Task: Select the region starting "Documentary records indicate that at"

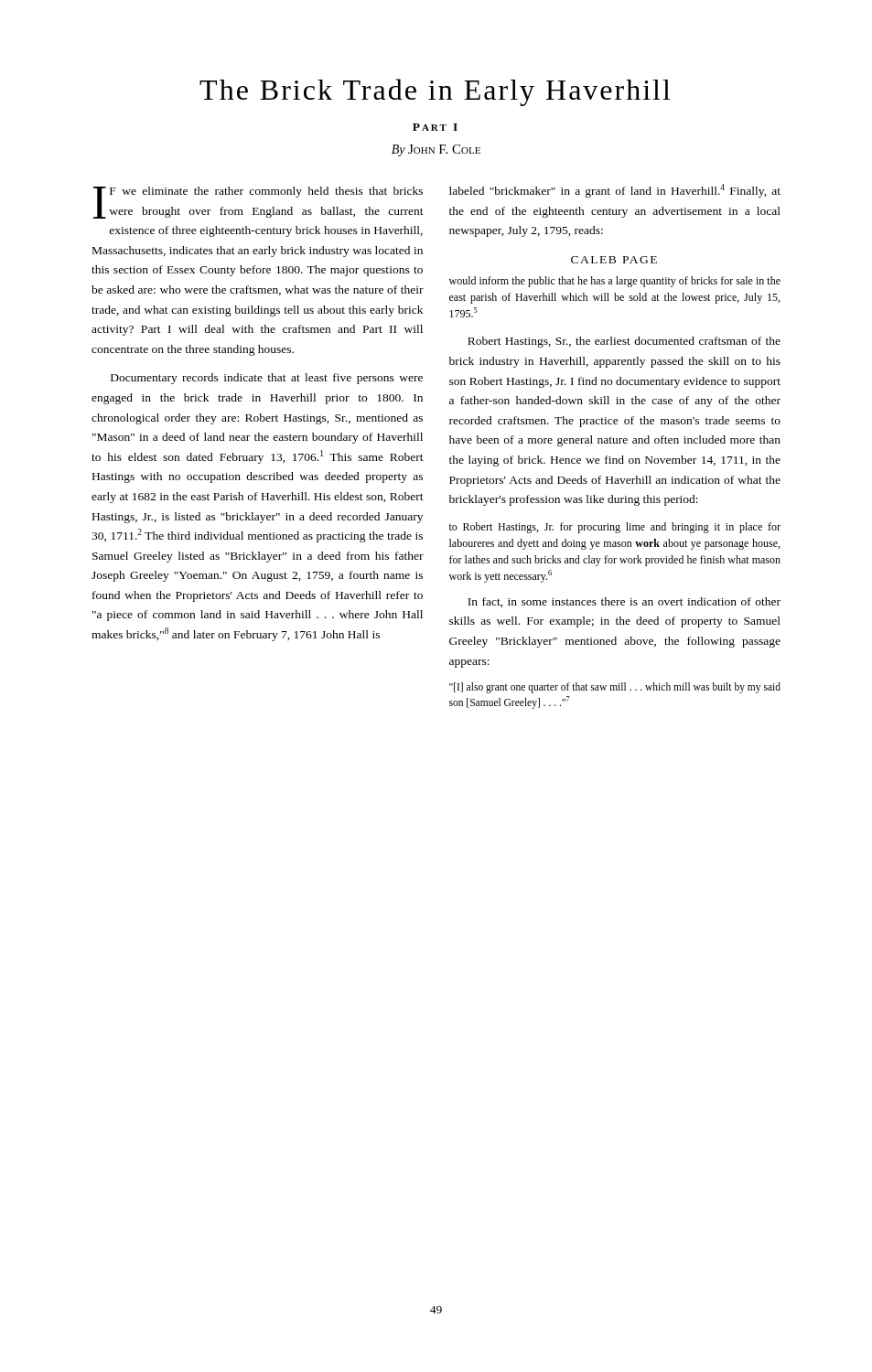Action: click(x=257, y=506)
